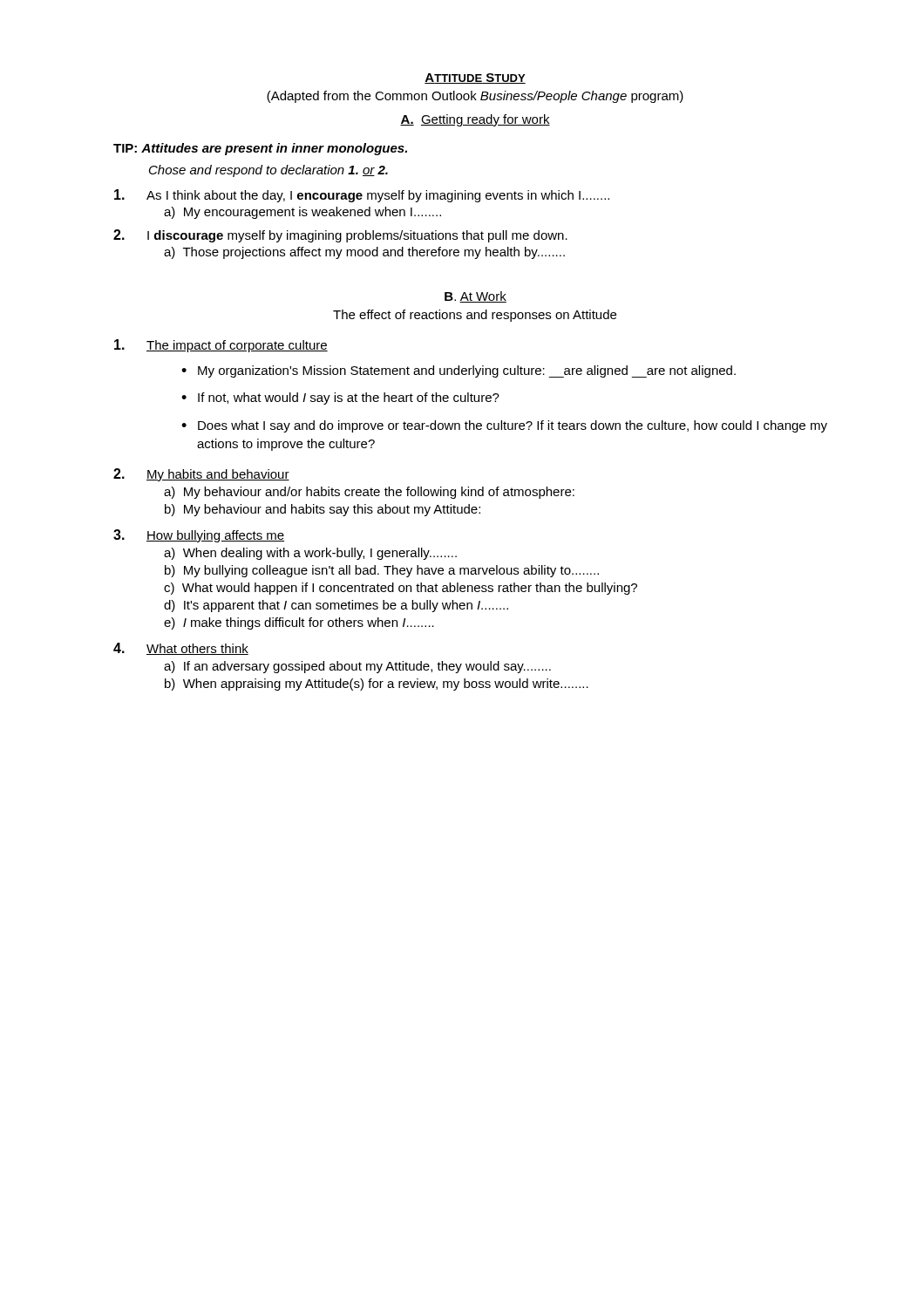Point to the block starting "2. My habits and"
The width and height of the screenshot is (924, 1308).
[x=475, y=492]
